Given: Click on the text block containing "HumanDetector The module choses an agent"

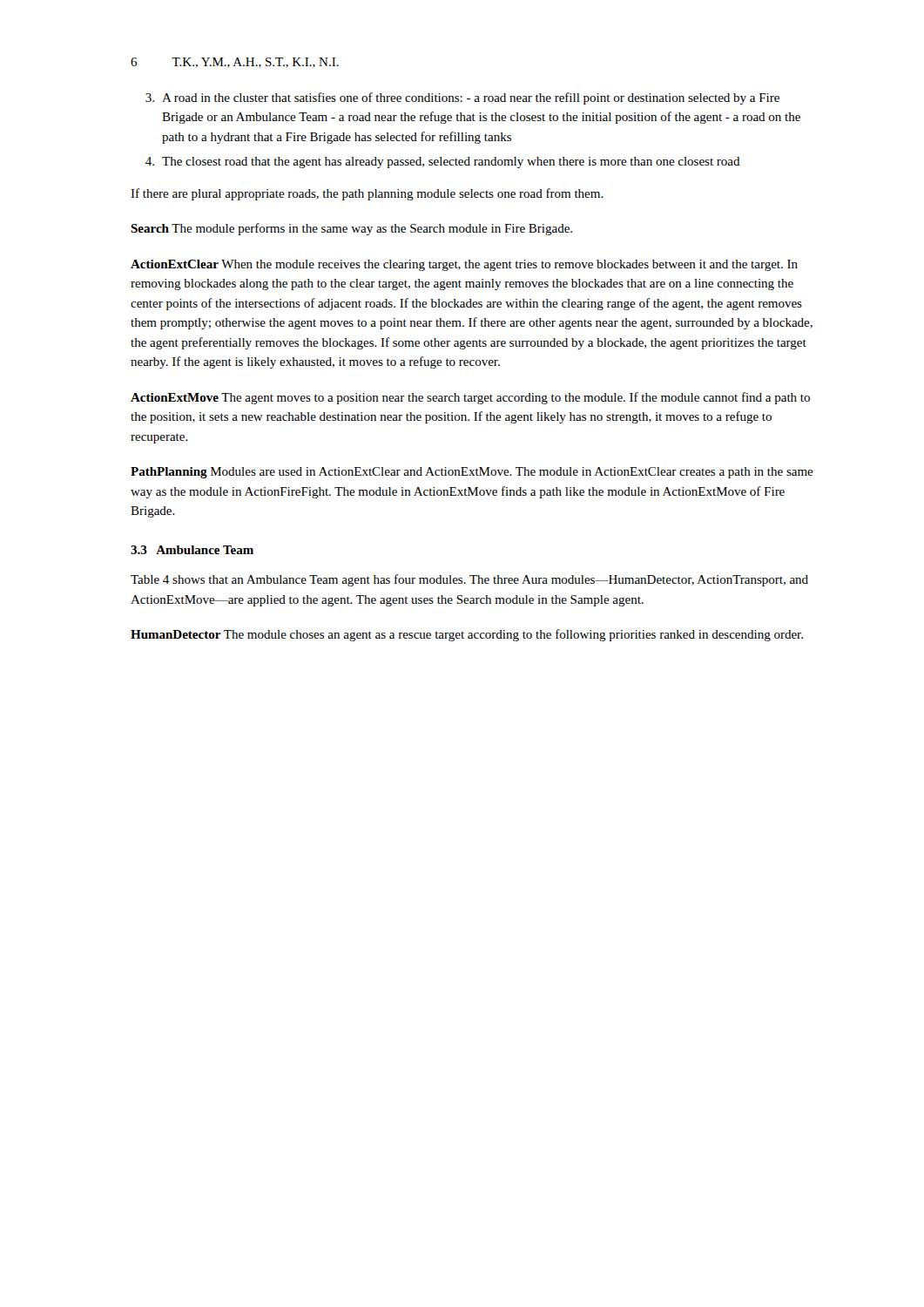Looking at the screenshot, I should tap(467, 634).
